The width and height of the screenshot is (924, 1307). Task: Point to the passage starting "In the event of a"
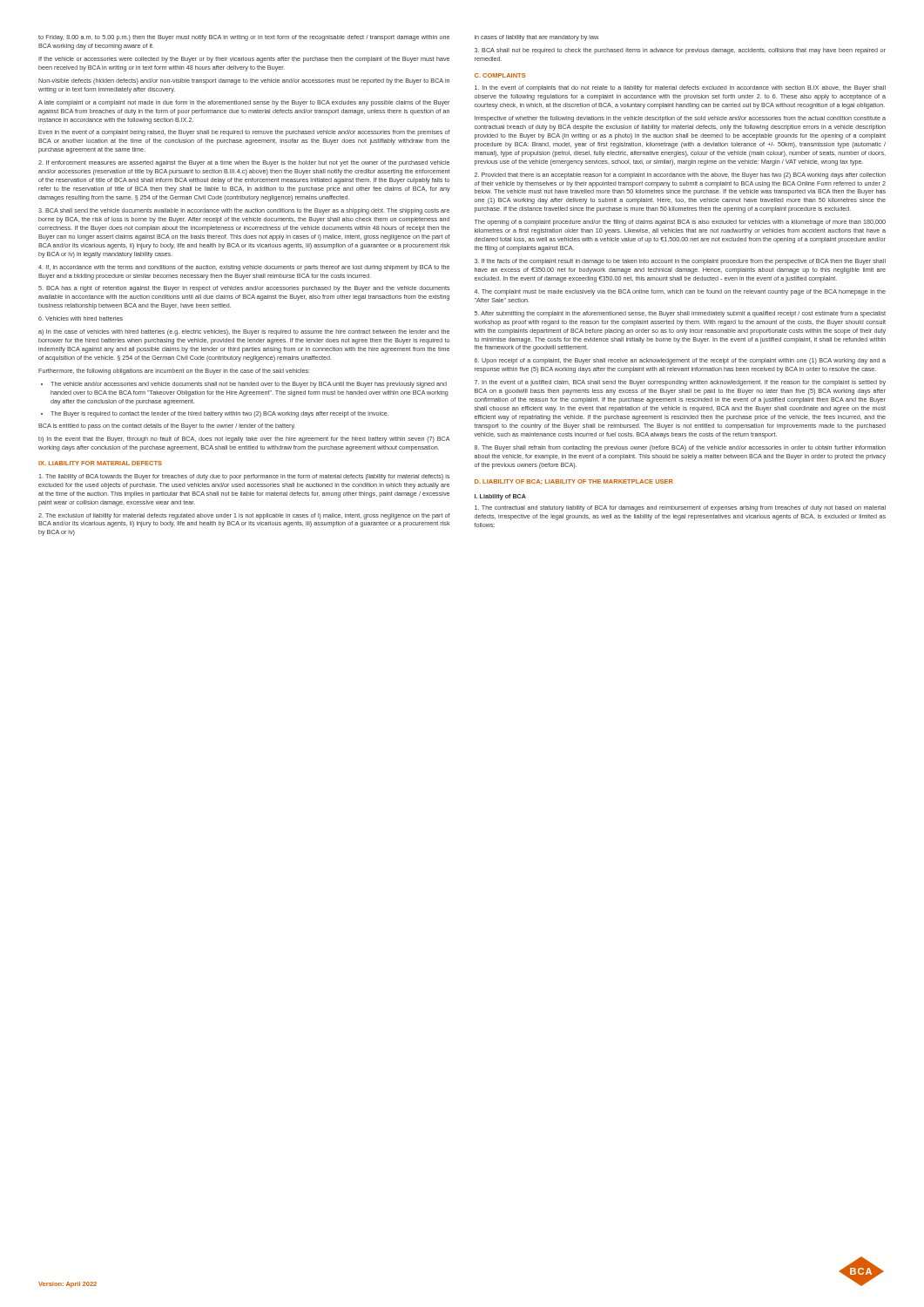[x=680, y=409]
